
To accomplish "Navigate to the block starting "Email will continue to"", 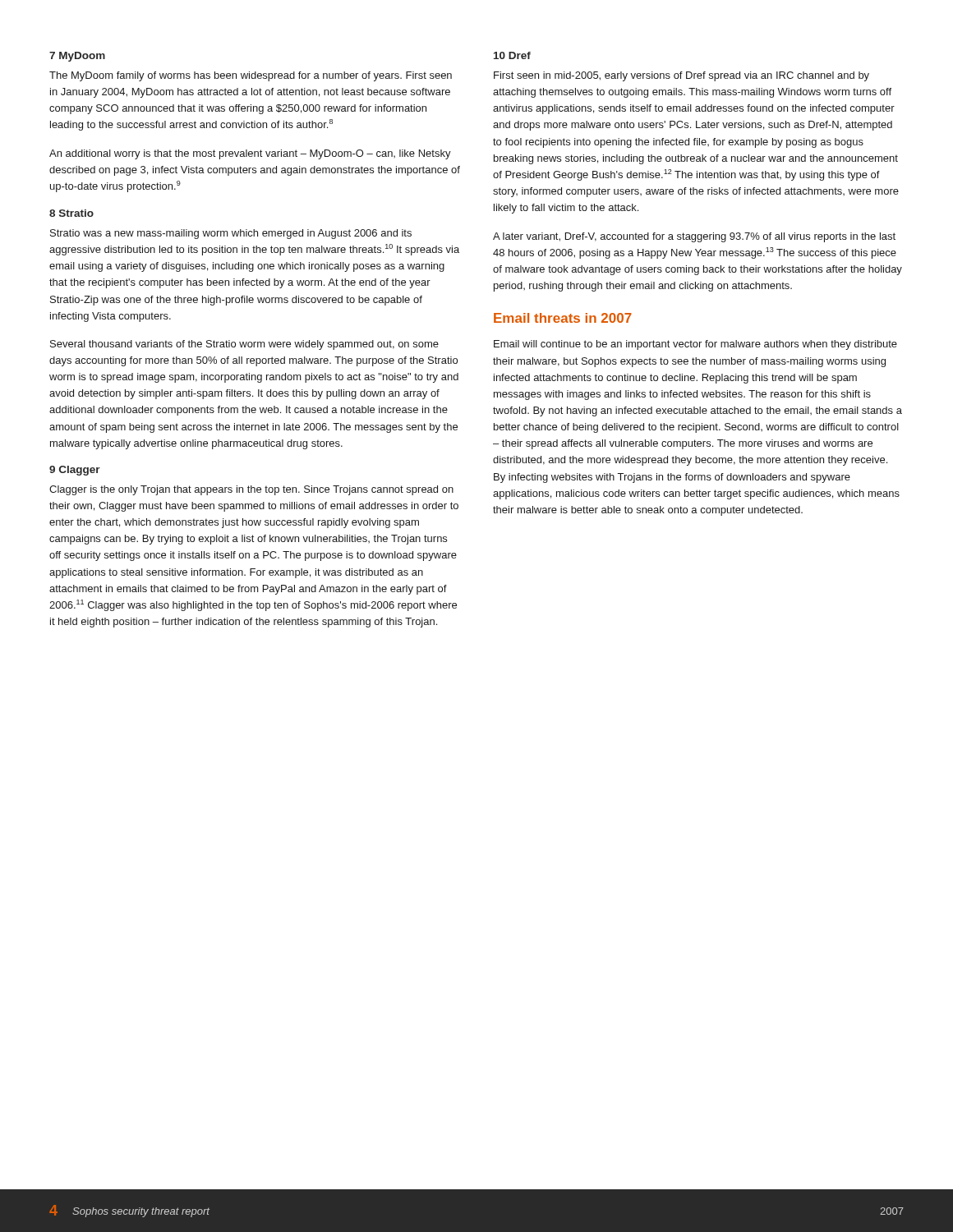I will click(x=697, y=427).
